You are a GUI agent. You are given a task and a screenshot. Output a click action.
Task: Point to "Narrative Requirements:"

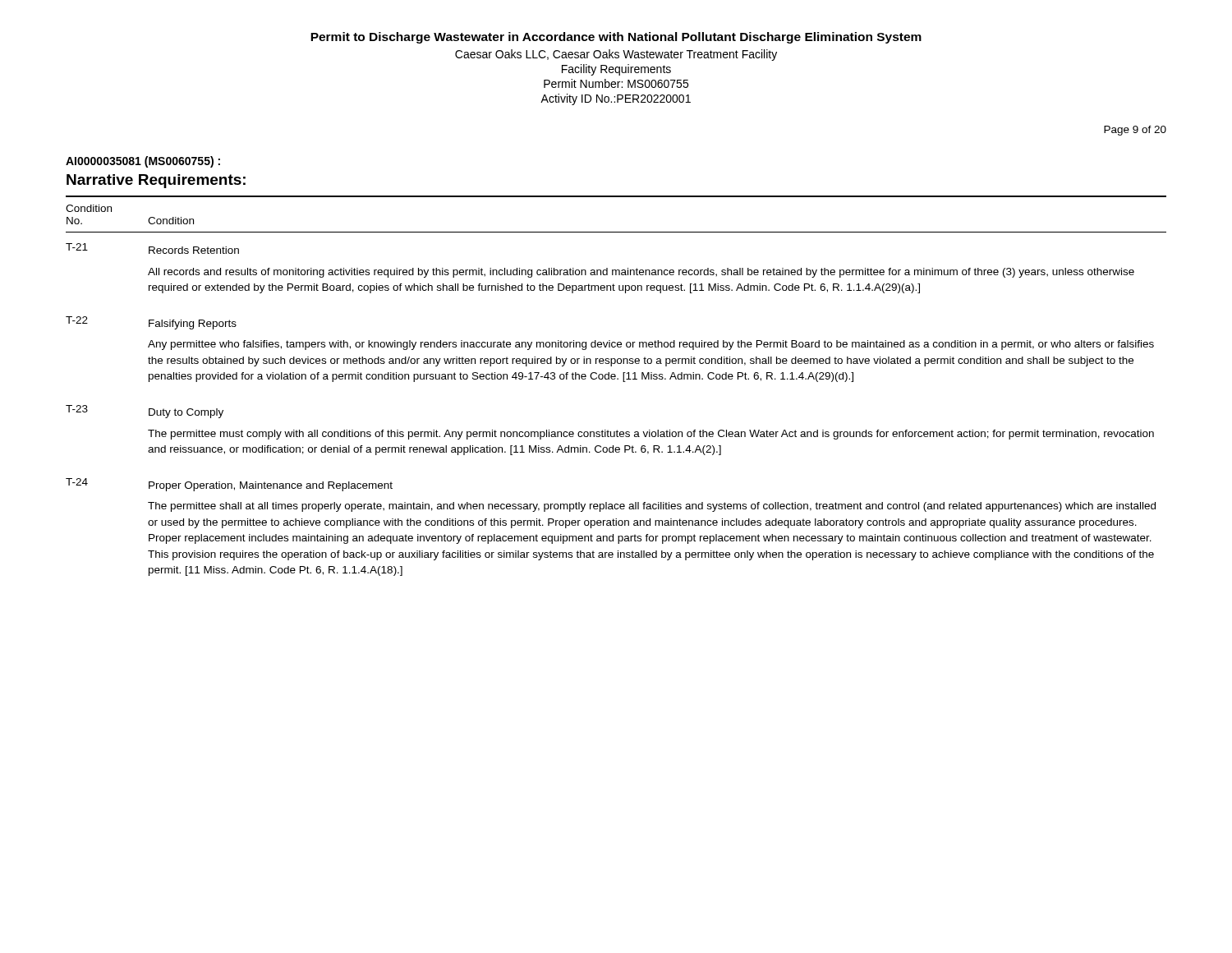156,179
